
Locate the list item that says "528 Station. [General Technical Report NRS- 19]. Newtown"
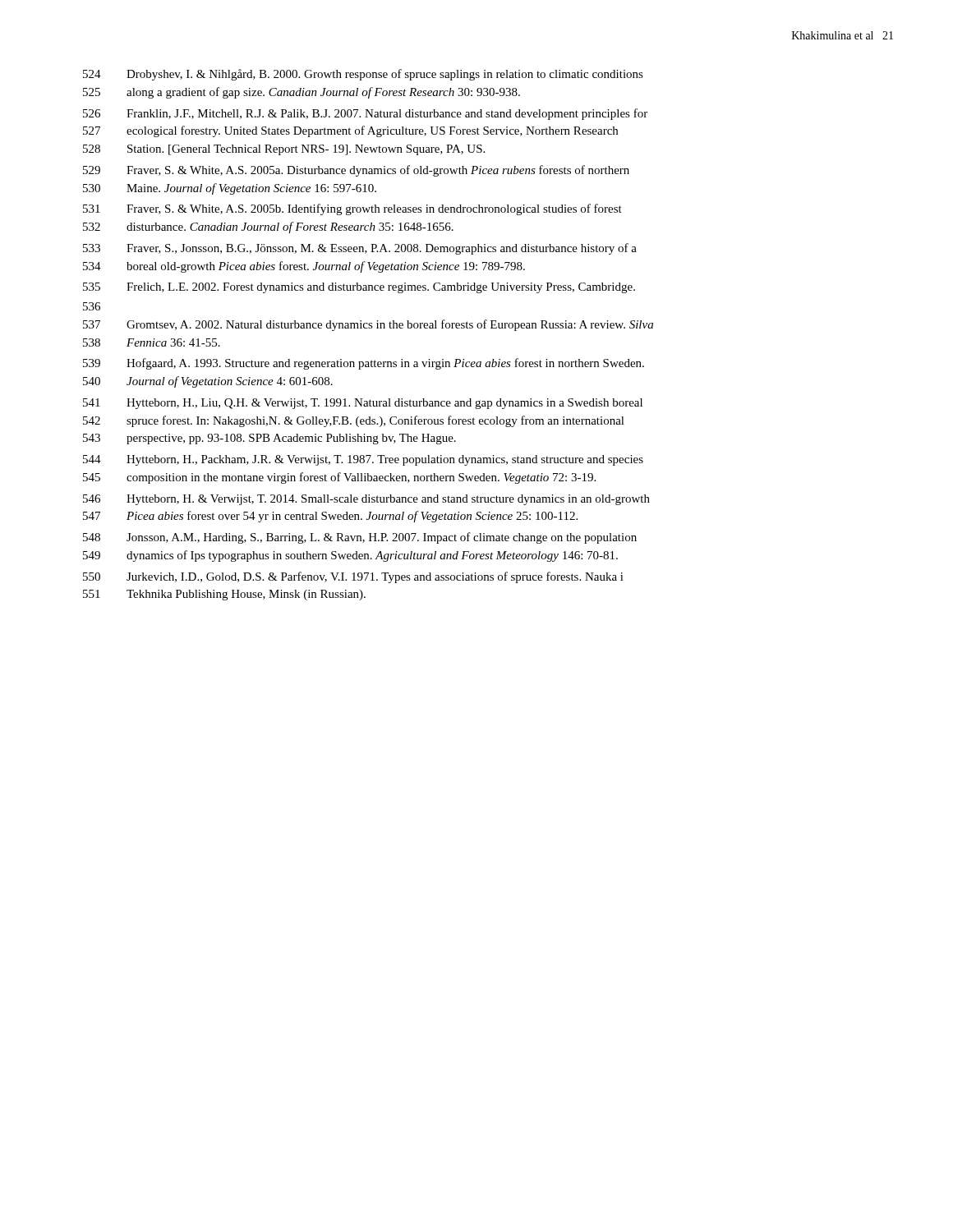click(x=488, y=149)
